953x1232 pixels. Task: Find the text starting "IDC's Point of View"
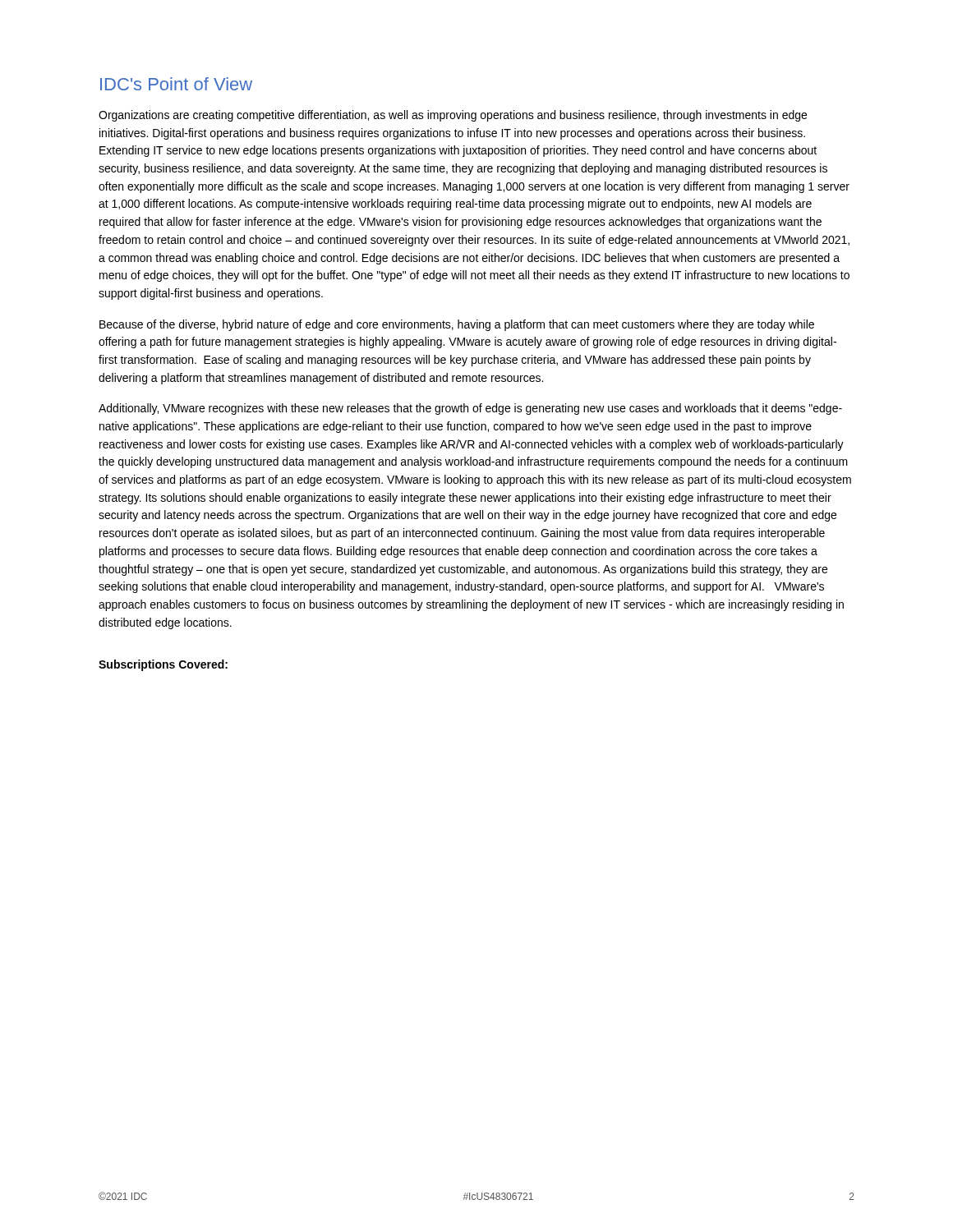coord(175,84)
